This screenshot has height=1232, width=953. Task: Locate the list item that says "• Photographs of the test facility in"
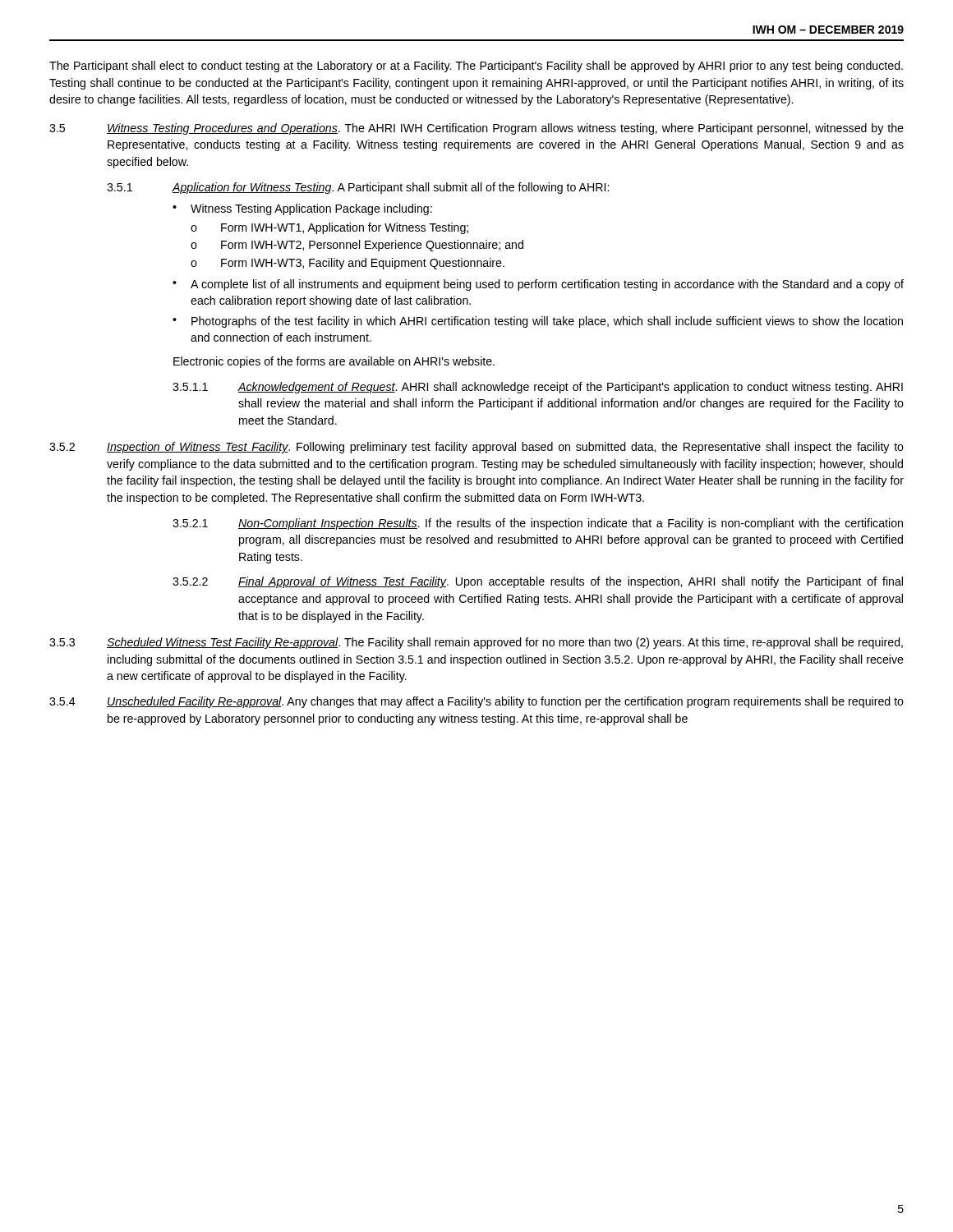coord(538,330)
